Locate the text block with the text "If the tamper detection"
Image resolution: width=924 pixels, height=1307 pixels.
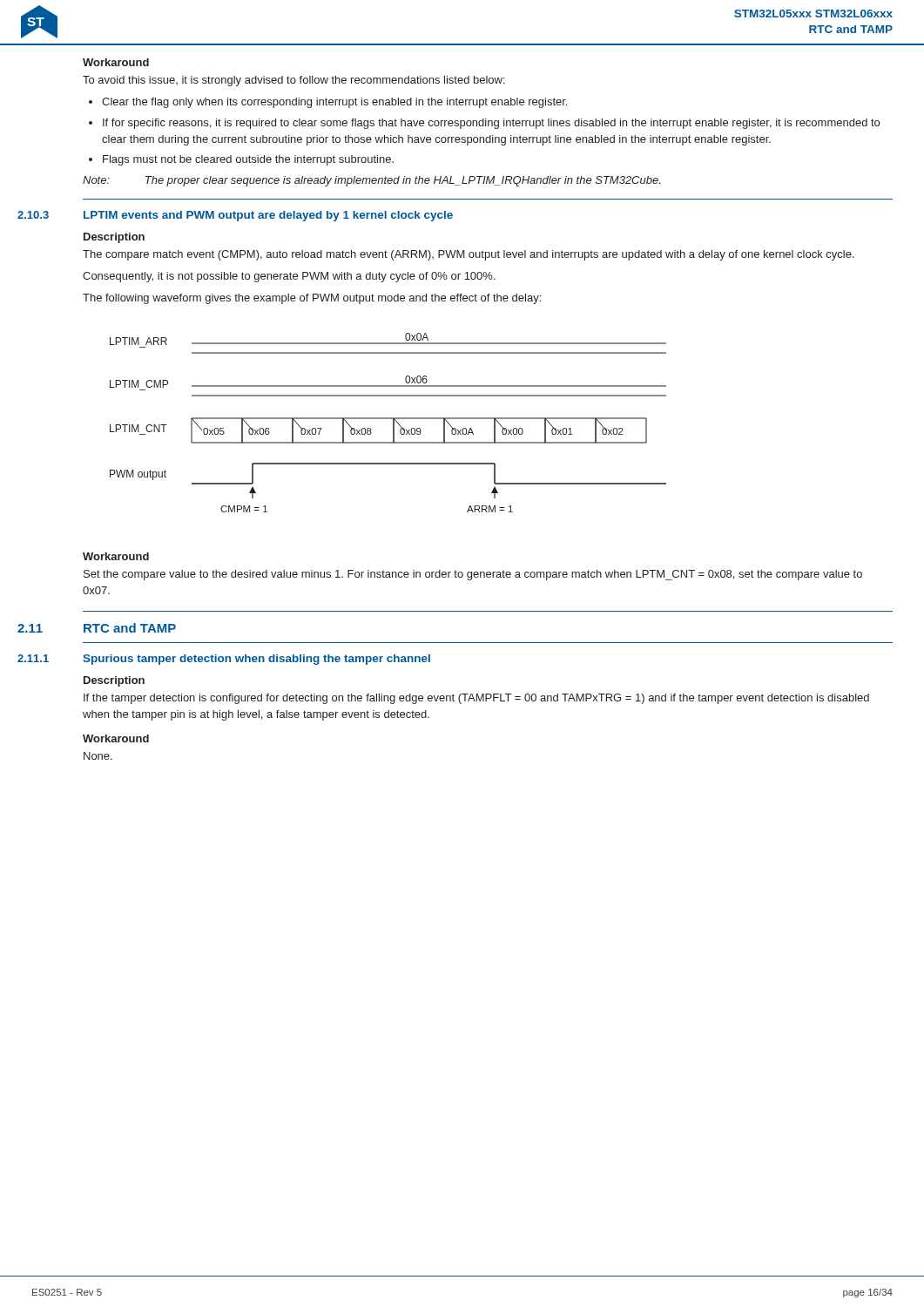pyautogui.click(x=488, y=707)
